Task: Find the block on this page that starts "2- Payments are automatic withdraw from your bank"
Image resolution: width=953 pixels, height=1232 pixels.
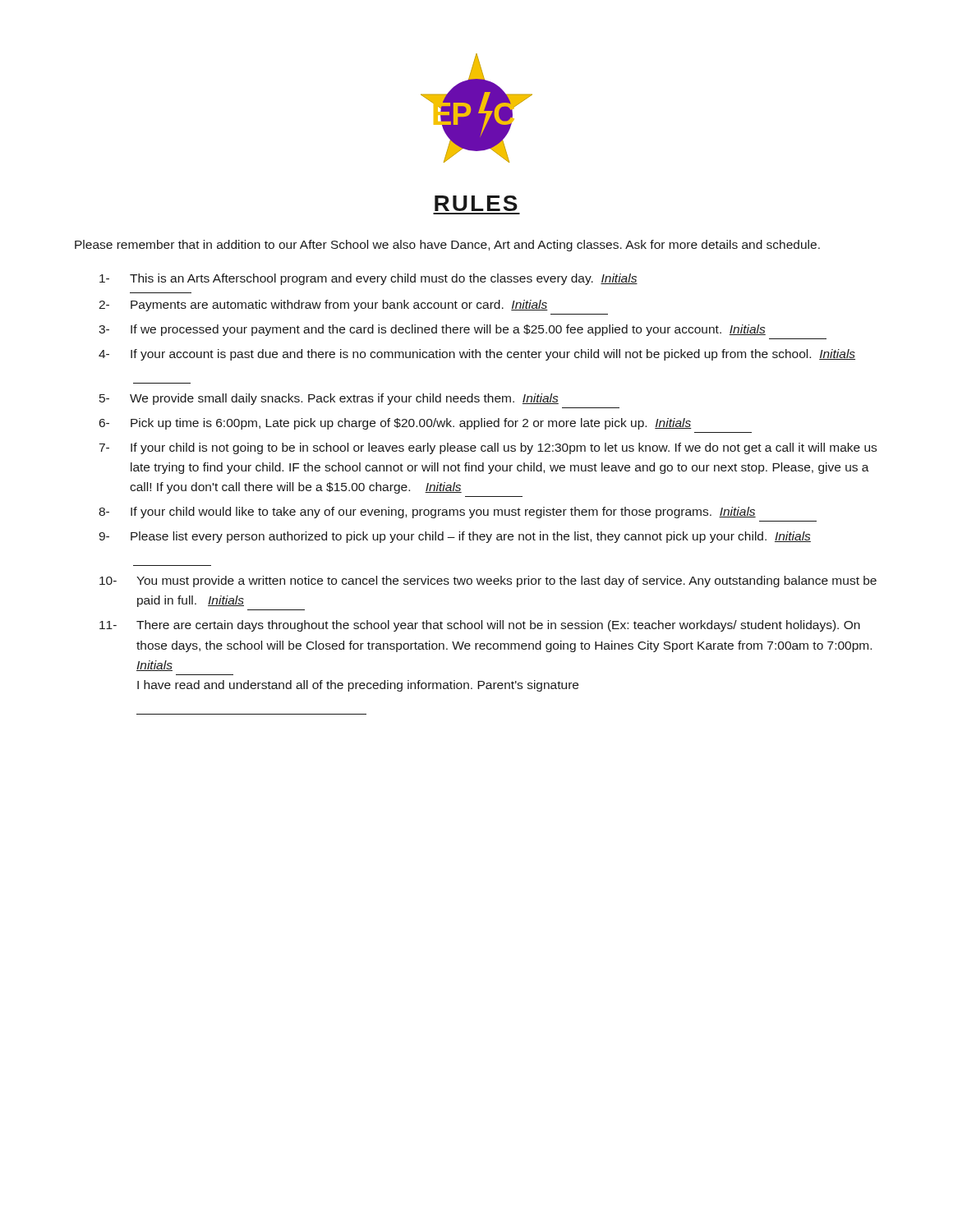Action: click(x=489, y=305)
